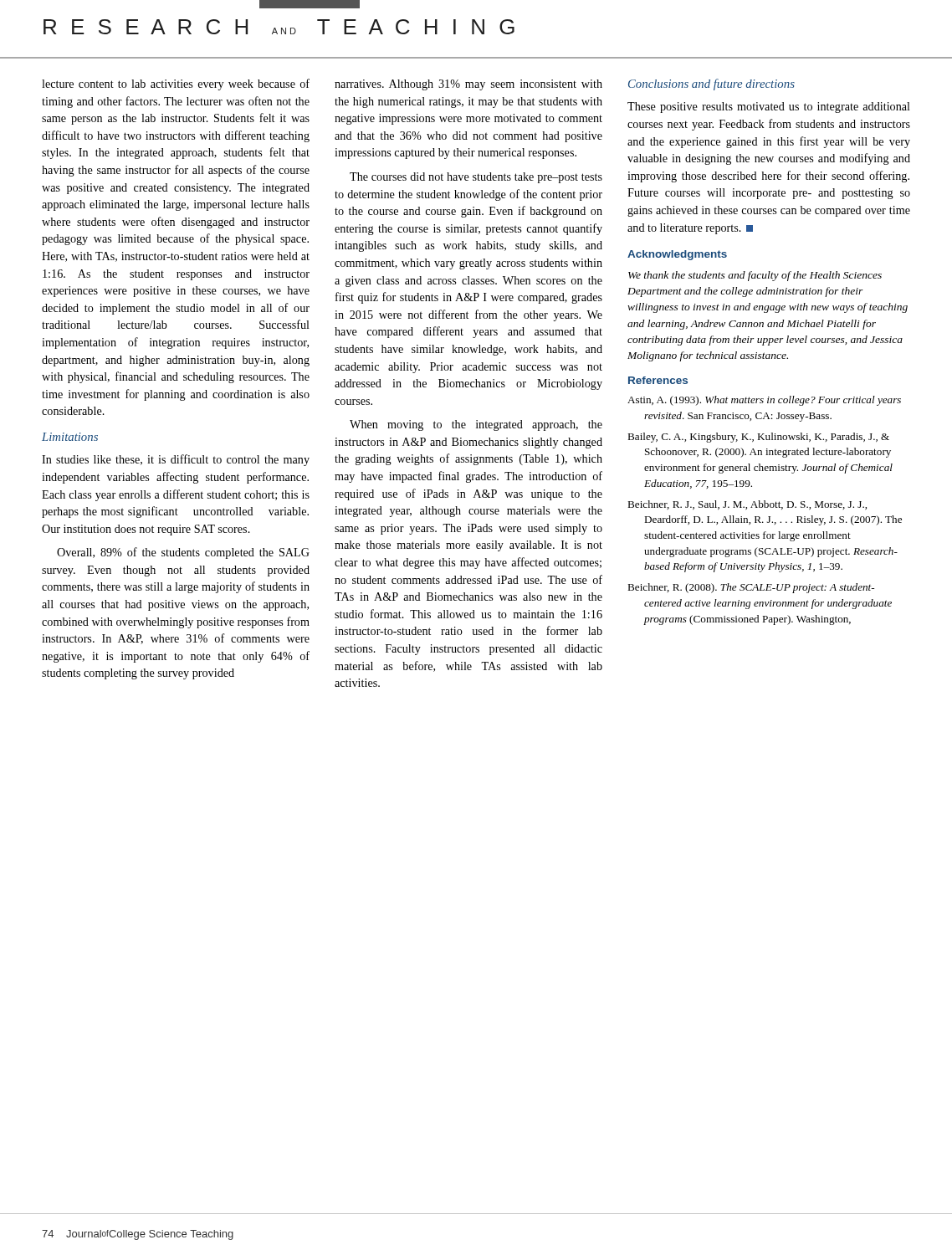The height and width of the screenshot is (1255, 952).
Task: Click on the passage starting "Conclusions and future"
Action: [x=711, y=84]
